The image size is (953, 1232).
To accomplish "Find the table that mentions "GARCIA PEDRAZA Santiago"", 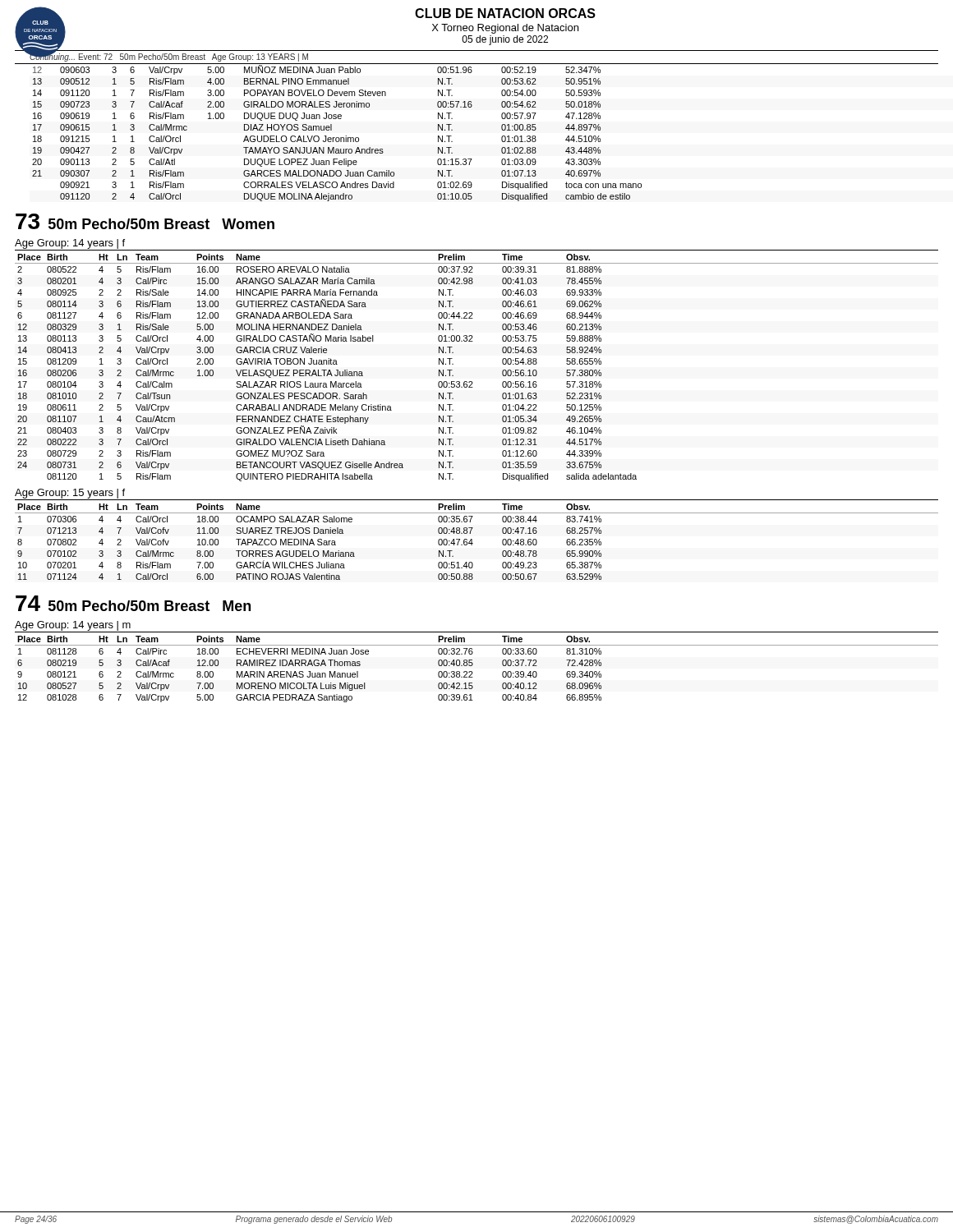I will (476, 668).
